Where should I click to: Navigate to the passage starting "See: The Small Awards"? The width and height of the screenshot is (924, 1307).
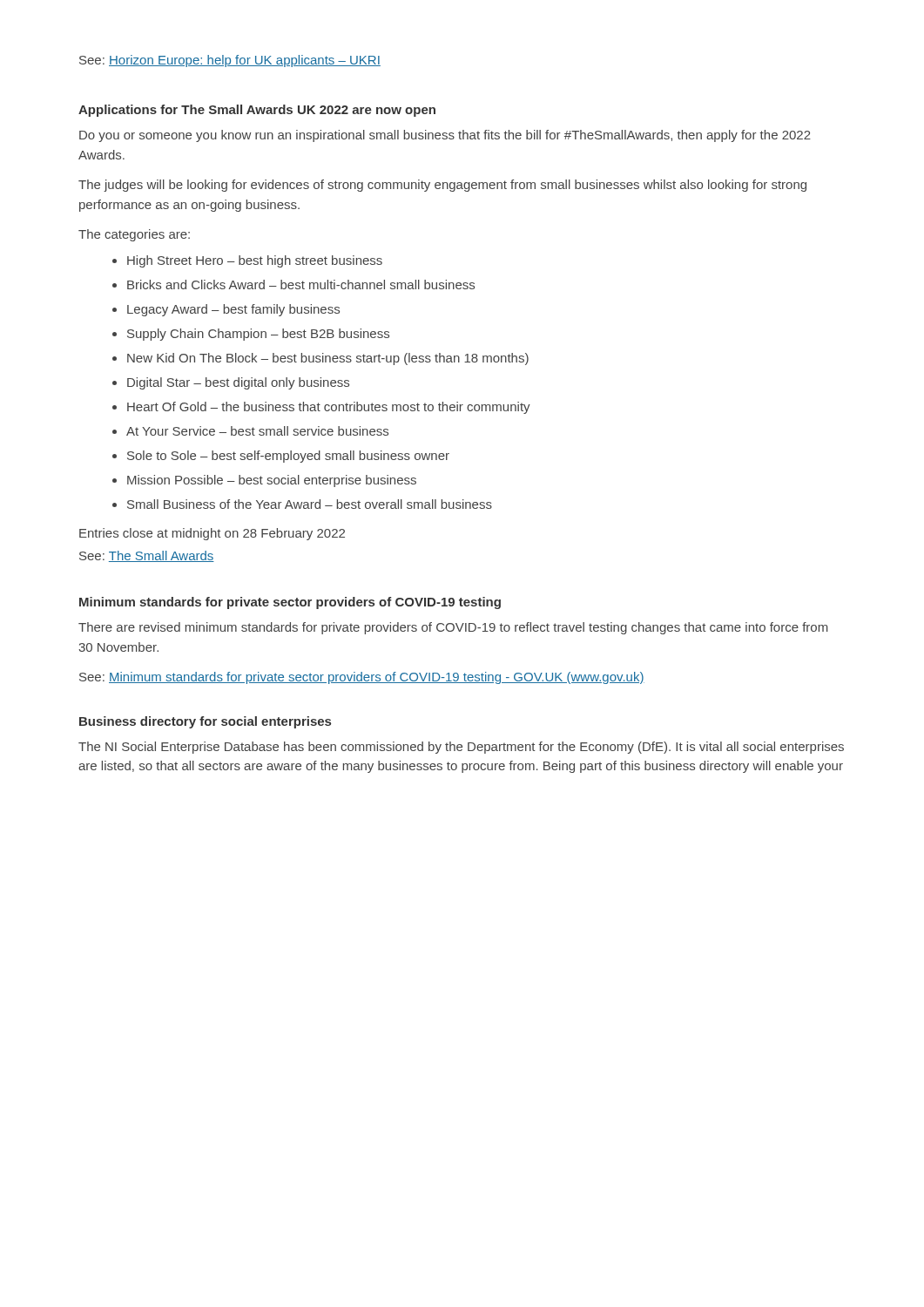coord(146,555)
